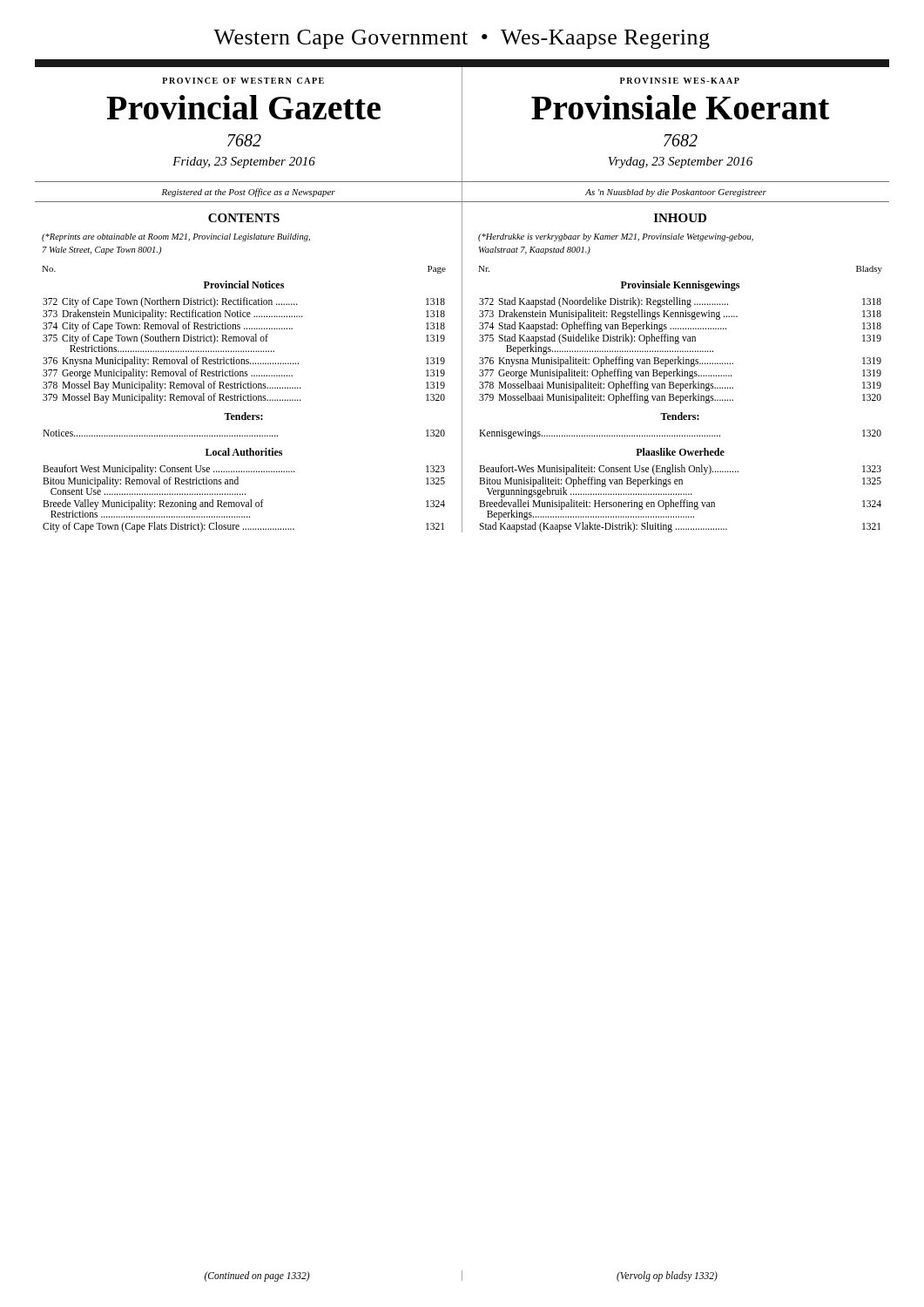
Task: Find the text that says "PROVINSIE WES-KAAP"
Action: (x=680, y=81)
